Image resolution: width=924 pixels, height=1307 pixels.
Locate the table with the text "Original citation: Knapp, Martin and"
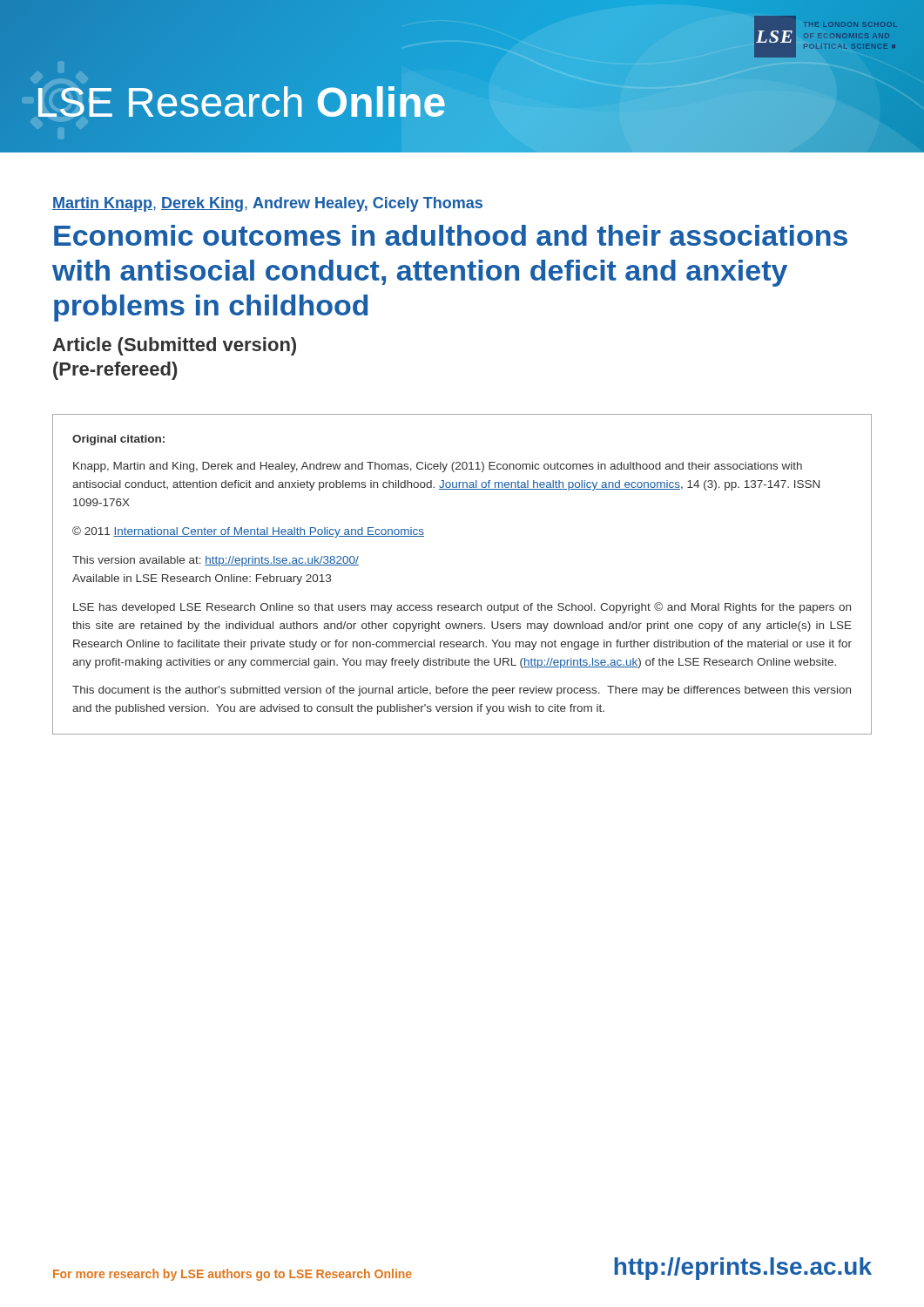click(462, 574)
